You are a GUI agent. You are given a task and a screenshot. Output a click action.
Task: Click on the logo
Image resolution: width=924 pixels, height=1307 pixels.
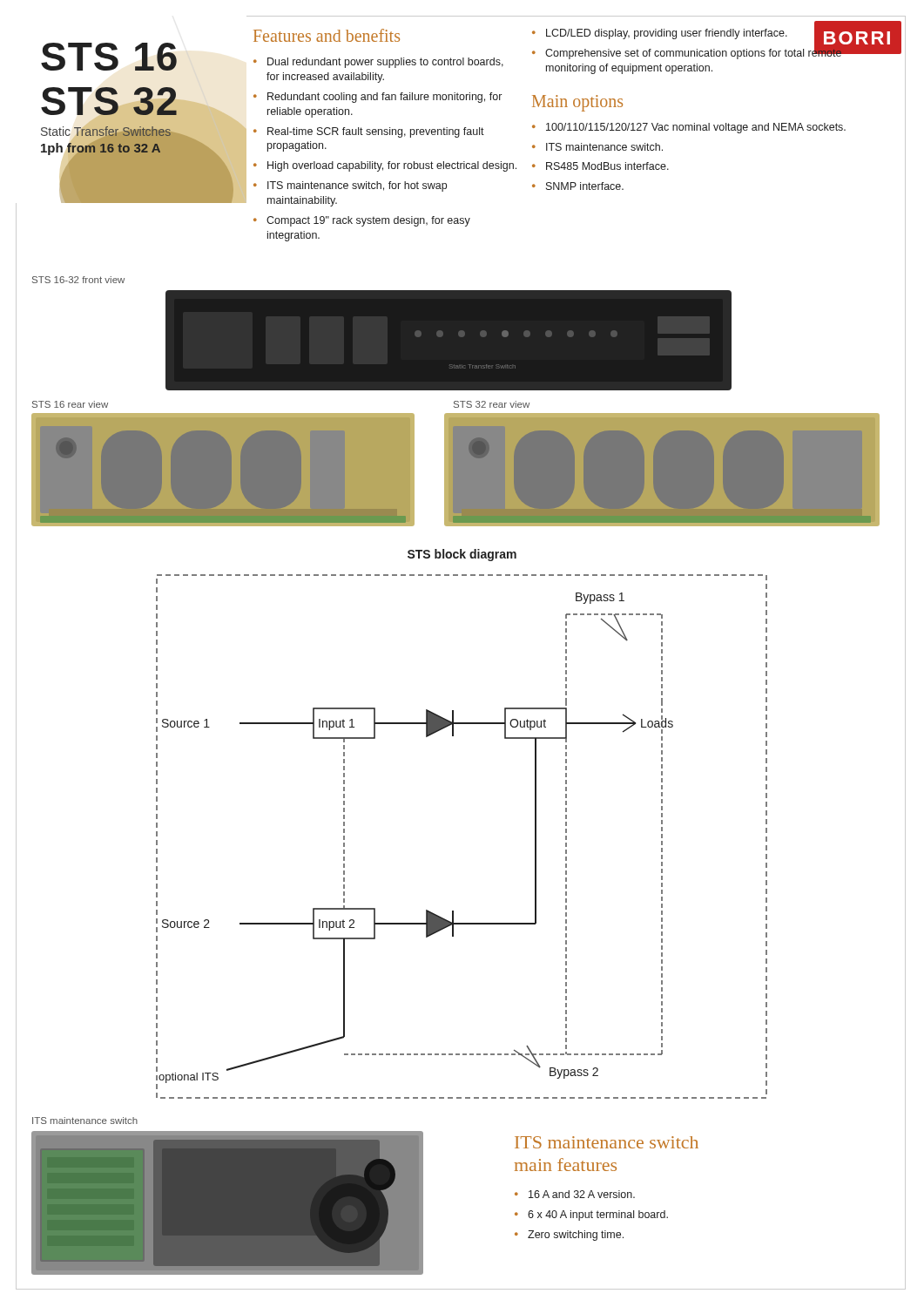click(858, 39)
